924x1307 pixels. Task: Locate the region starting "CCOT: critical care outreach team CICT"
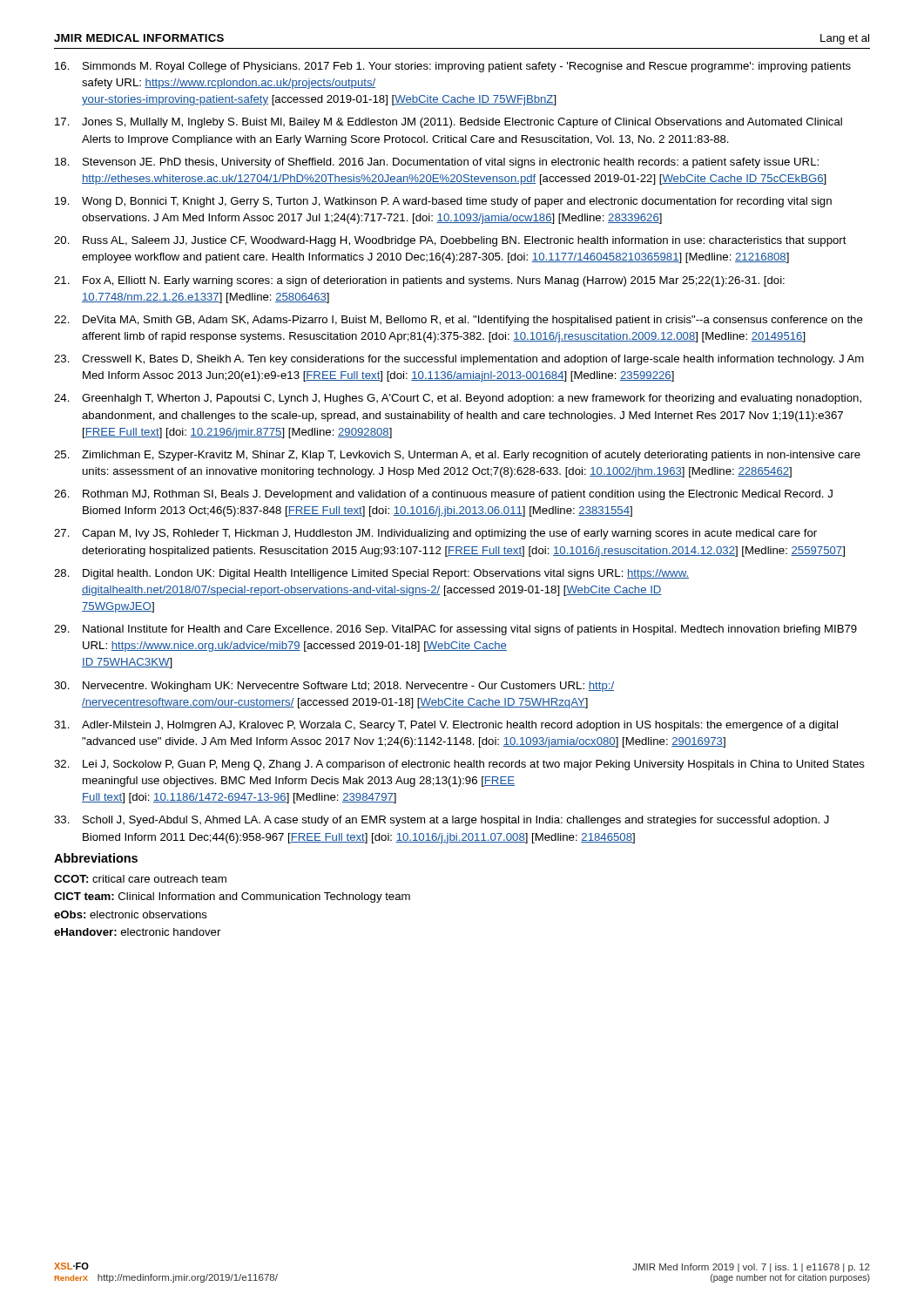232,905
